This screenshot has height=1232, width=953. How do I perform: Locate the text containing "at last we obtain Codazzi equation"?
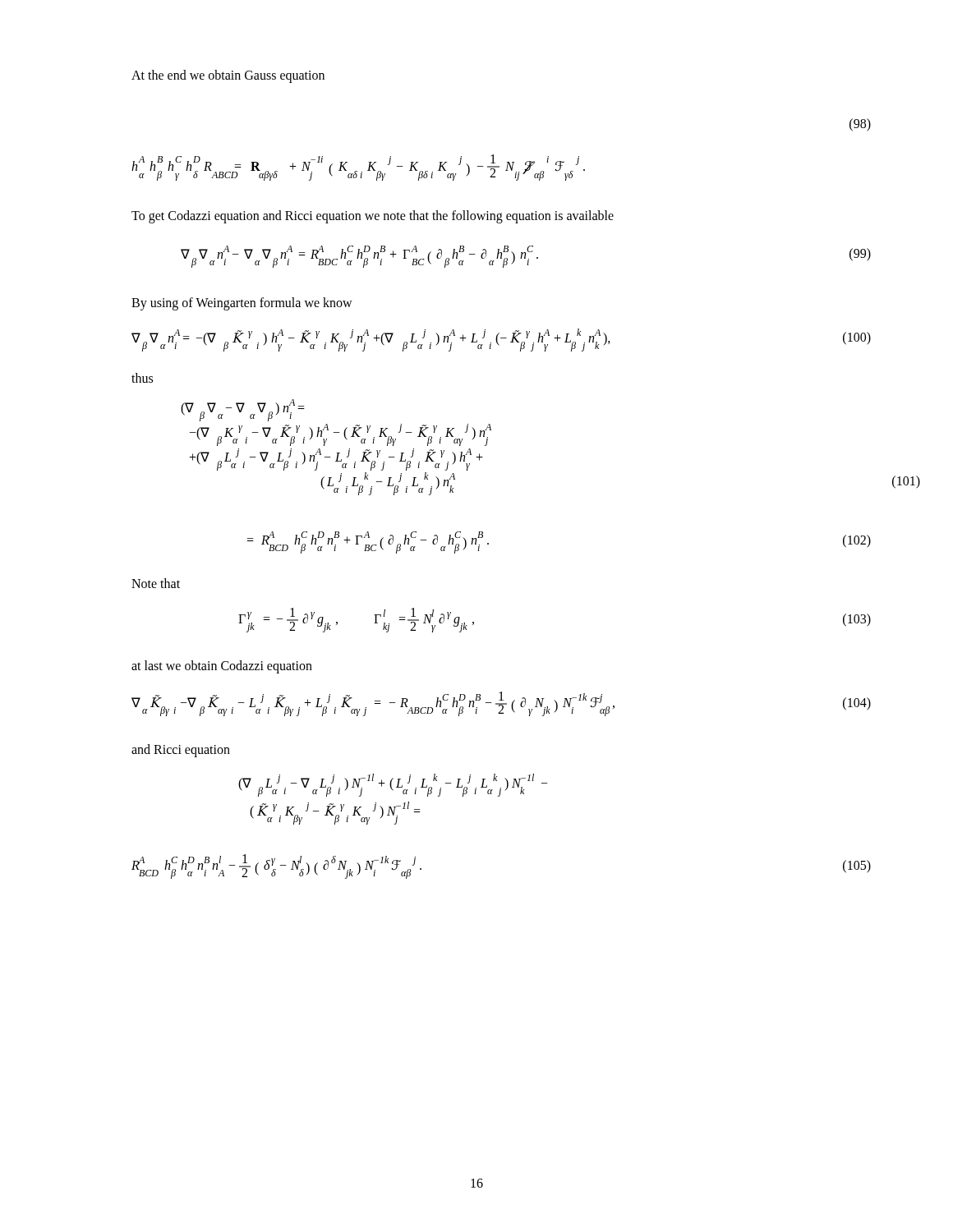[222, 666]
